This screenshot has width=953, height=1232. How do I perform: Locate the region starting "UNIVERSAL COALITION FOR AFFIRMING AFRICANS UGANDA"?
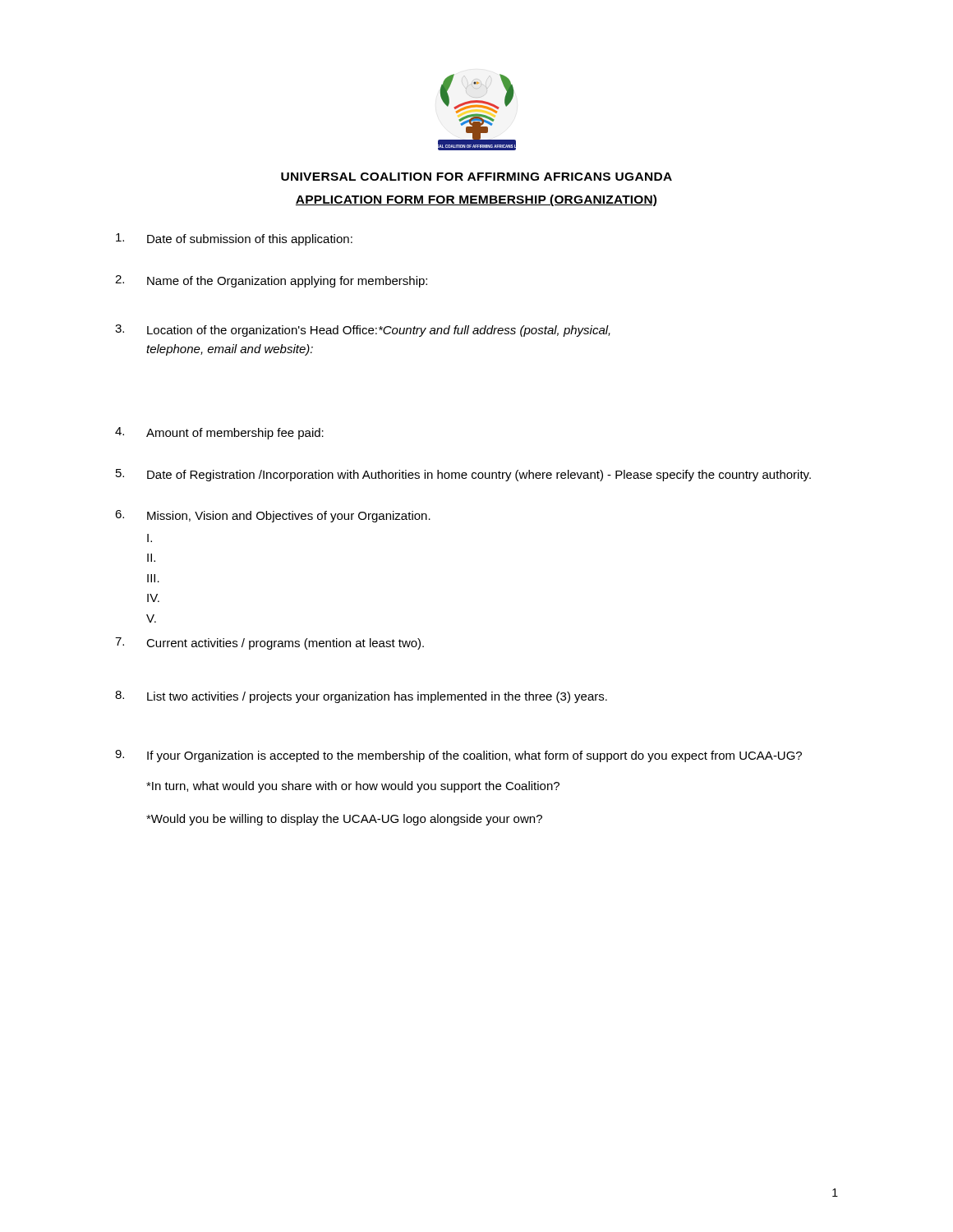pyautogui.click(x=476, y=176)
